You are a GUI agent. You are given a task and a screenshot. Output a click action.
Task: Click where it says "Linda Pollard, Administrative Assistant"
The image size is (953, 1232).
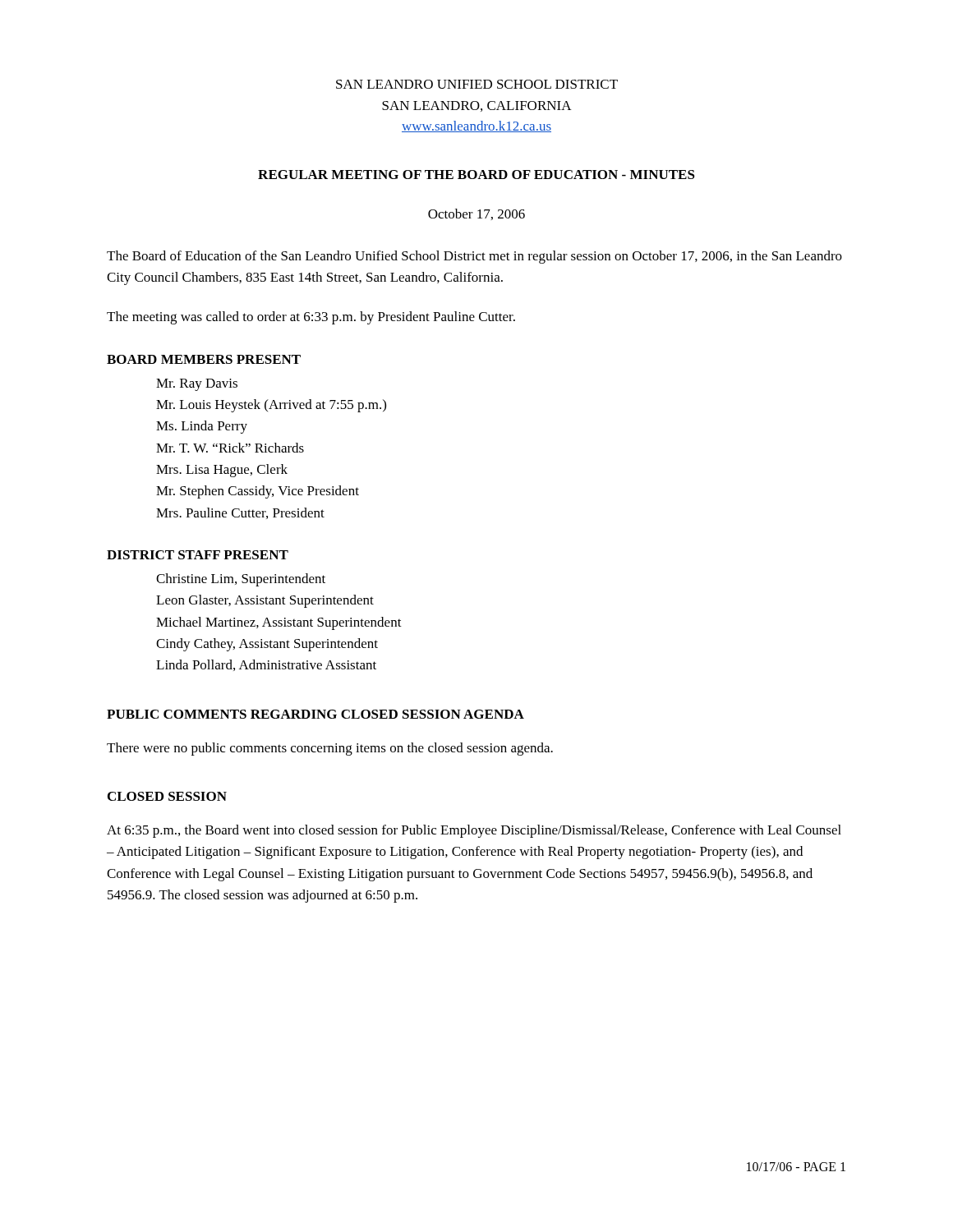coord(266,665)
